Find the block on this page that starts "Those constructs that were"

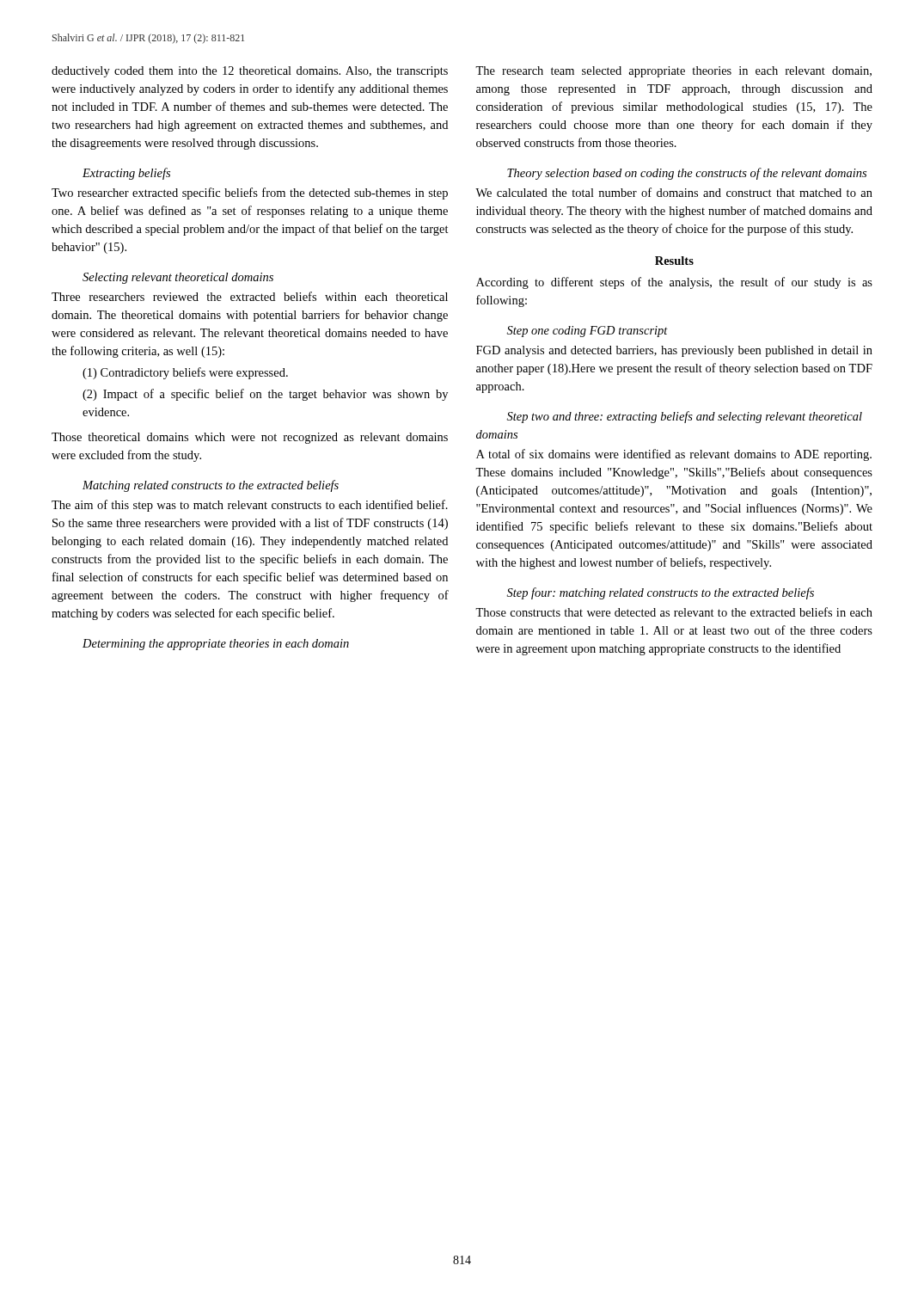pos(674,631)
